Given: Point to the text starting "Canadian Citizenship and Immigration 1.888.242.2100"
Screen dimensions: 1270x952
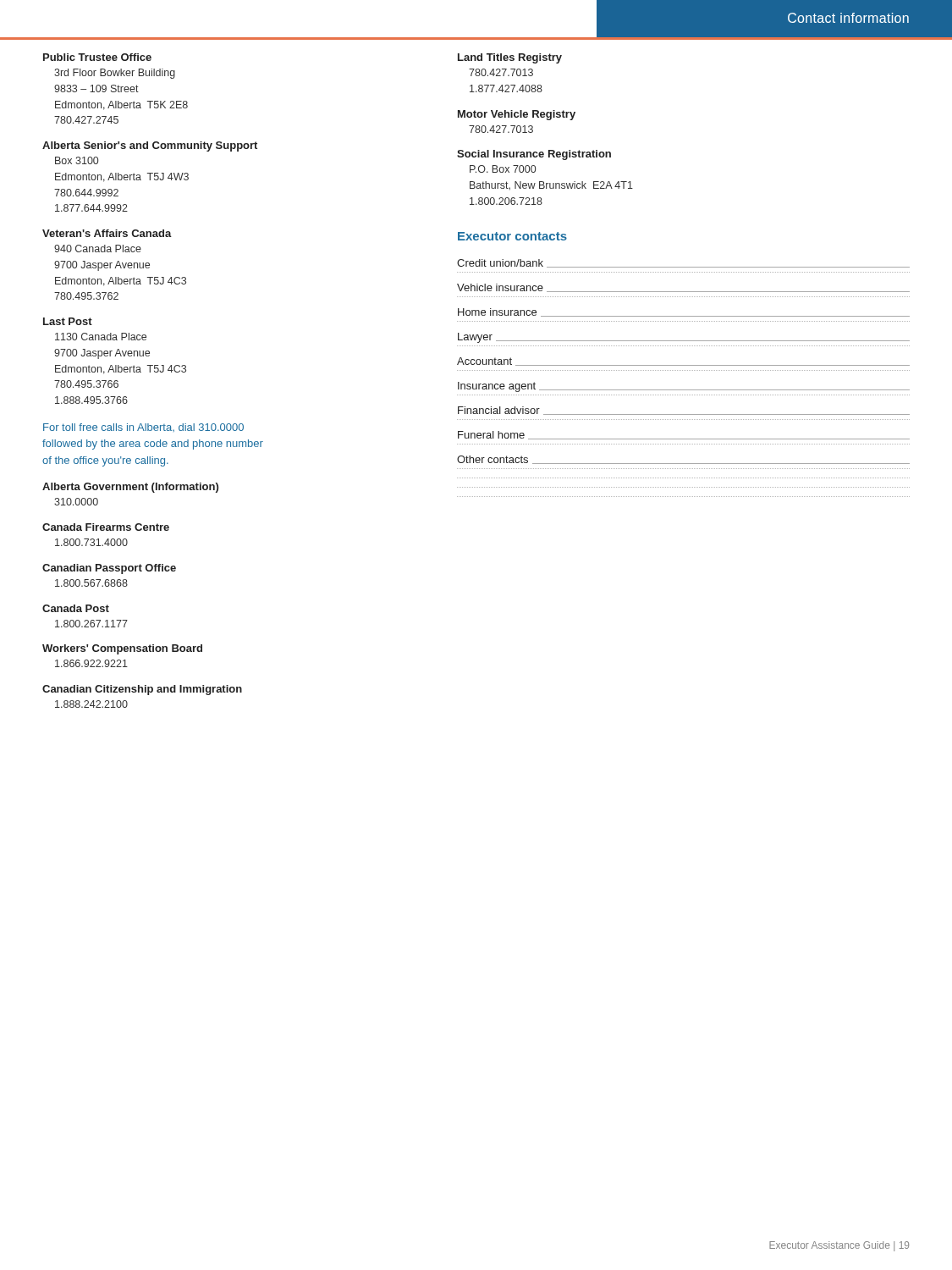Looking at the screenshot, I should pos(233,698).
